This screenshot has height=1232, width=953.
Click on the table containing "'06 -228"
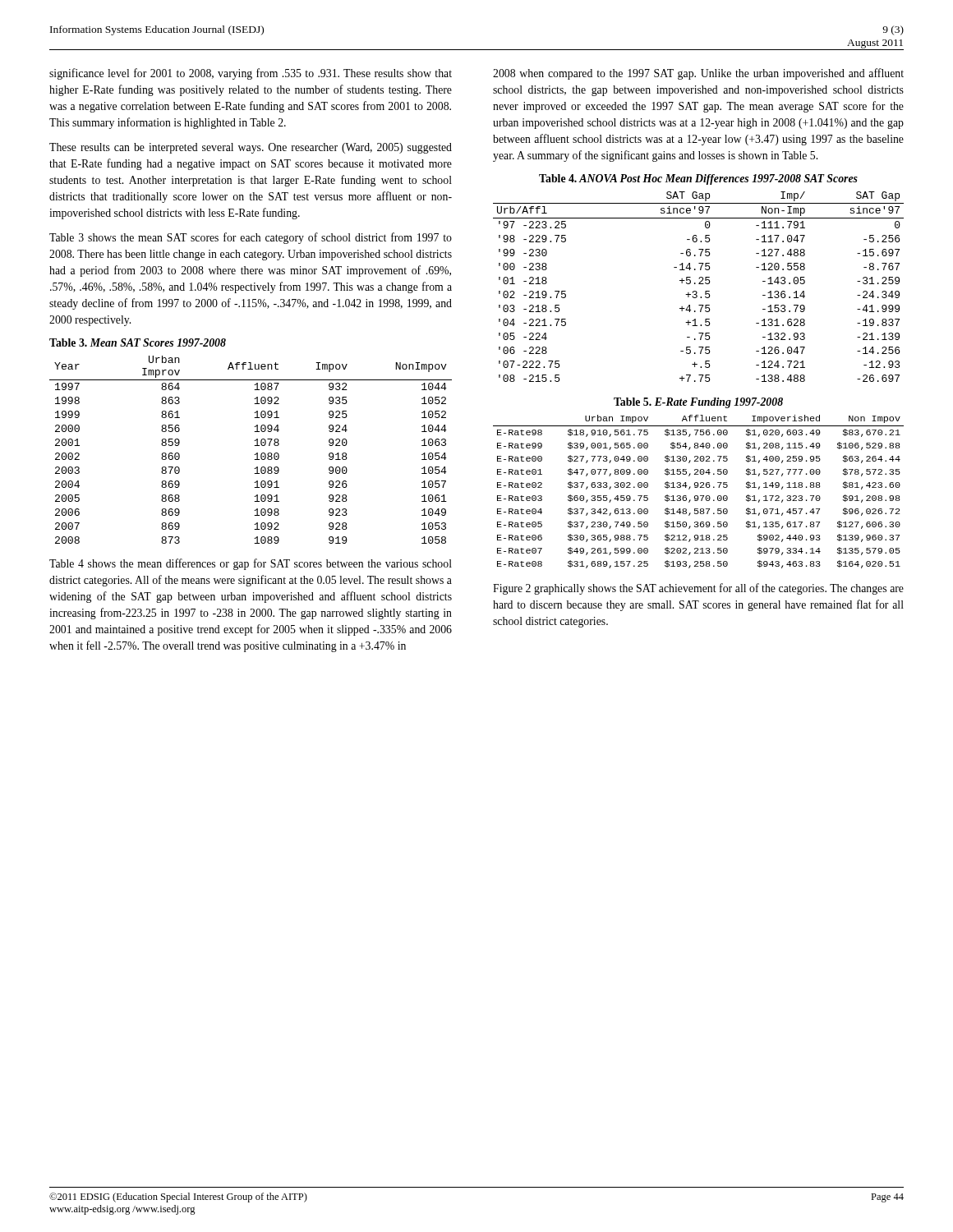coord(698,287)
